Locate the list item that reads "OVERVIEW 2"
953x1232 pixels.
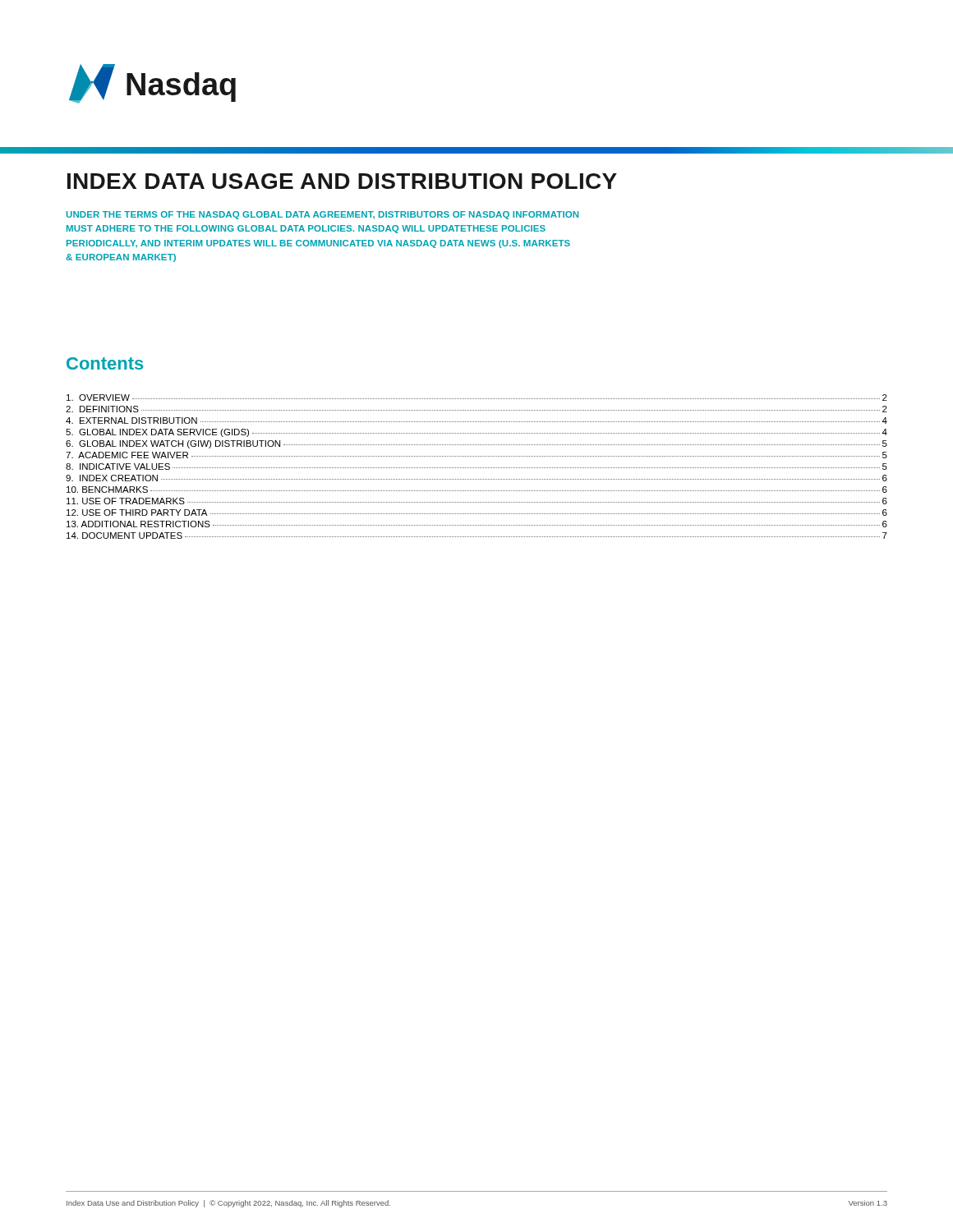coord(476,398)
